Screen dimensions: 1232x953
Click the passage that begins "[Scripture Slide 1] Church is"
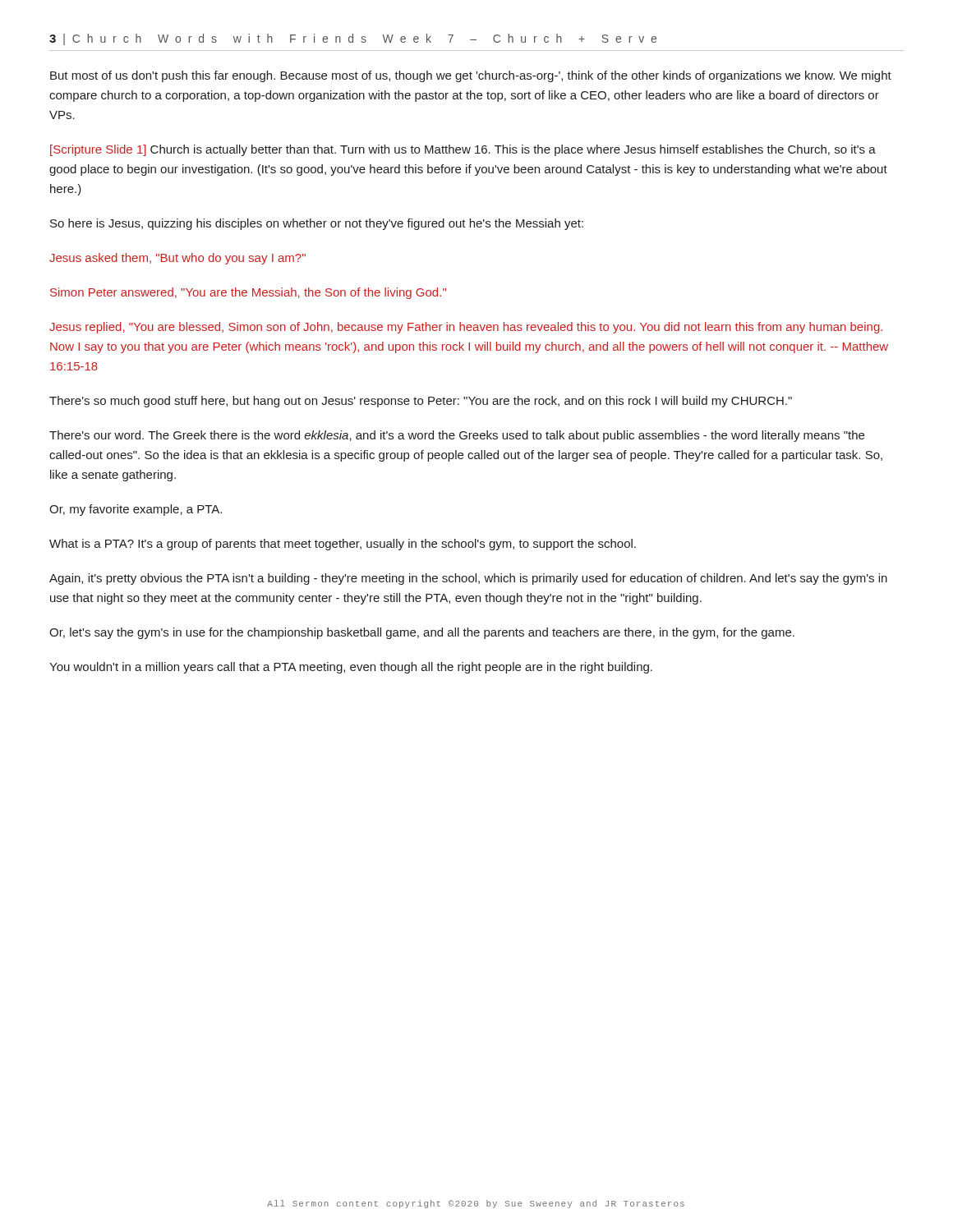[x=468, y=169]
